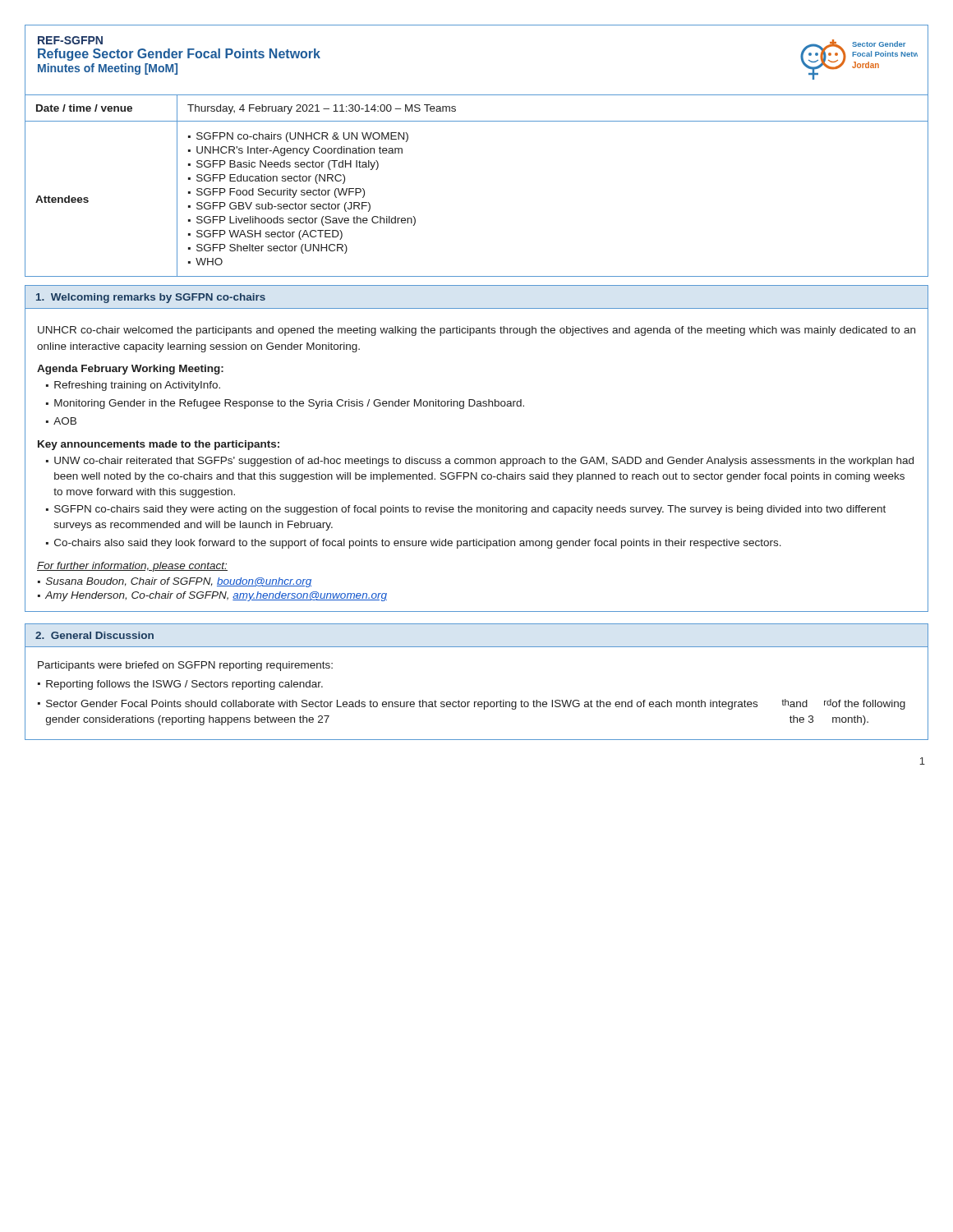Where is the passage that starts "For further information, please contact: Susana Boudon,"?
Screen dimensions: 1232x953
[x=132, y=567]
